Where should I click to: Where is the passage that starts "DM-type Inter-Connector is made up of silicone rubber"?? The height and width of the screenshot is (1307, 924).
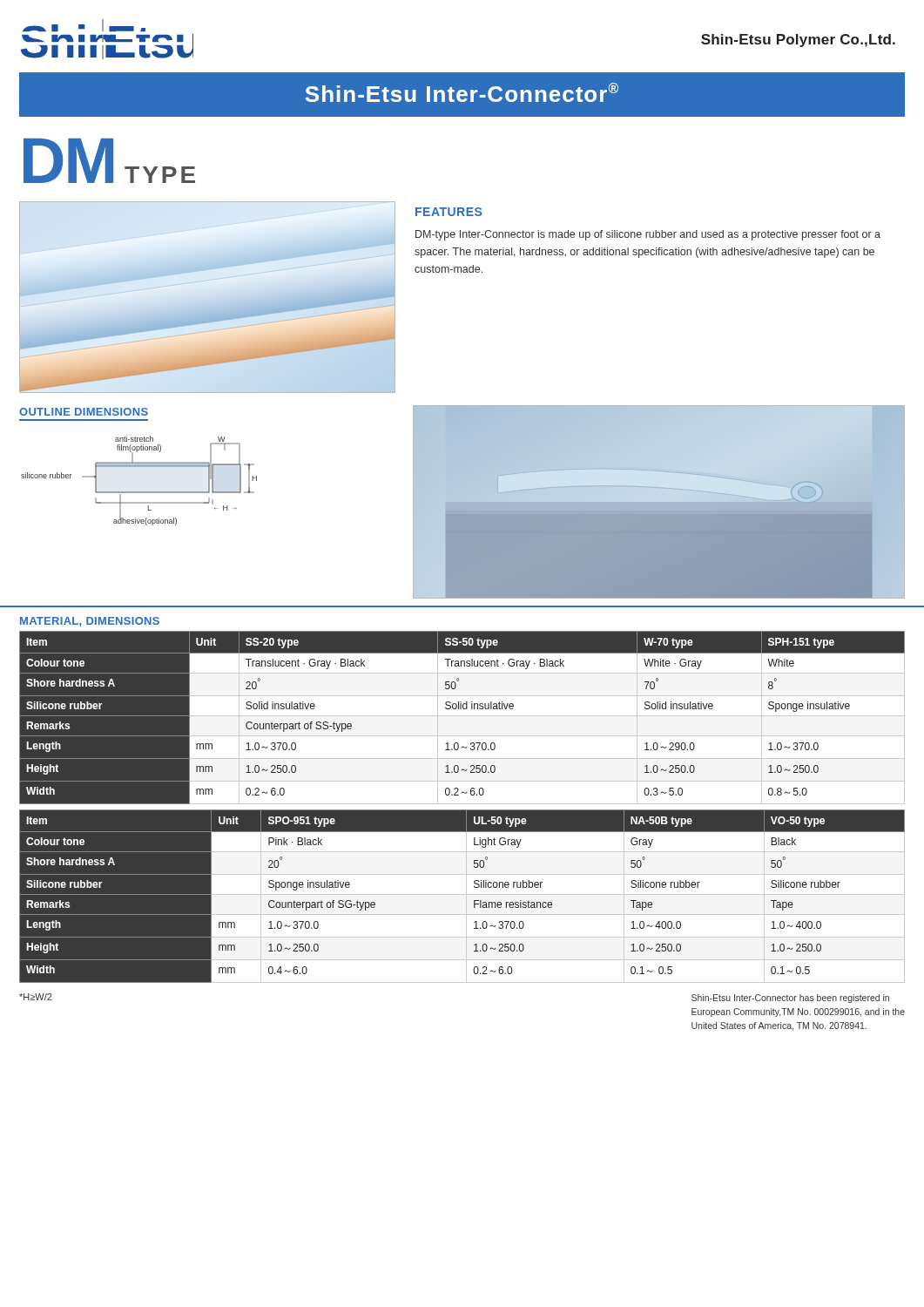click(647, 252)
